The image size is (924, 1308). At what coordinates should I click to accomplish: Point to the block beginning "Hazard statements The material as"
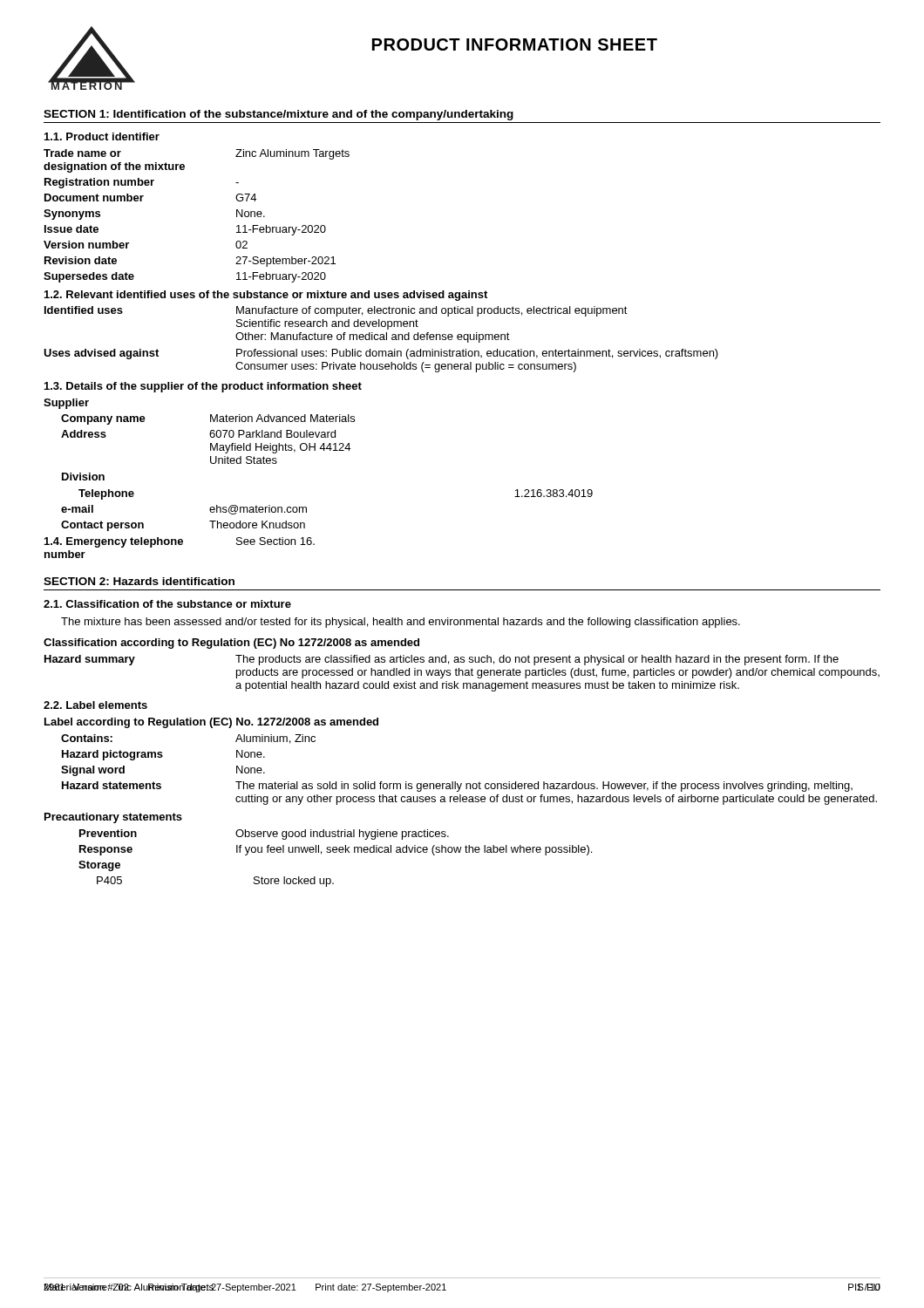471,792
